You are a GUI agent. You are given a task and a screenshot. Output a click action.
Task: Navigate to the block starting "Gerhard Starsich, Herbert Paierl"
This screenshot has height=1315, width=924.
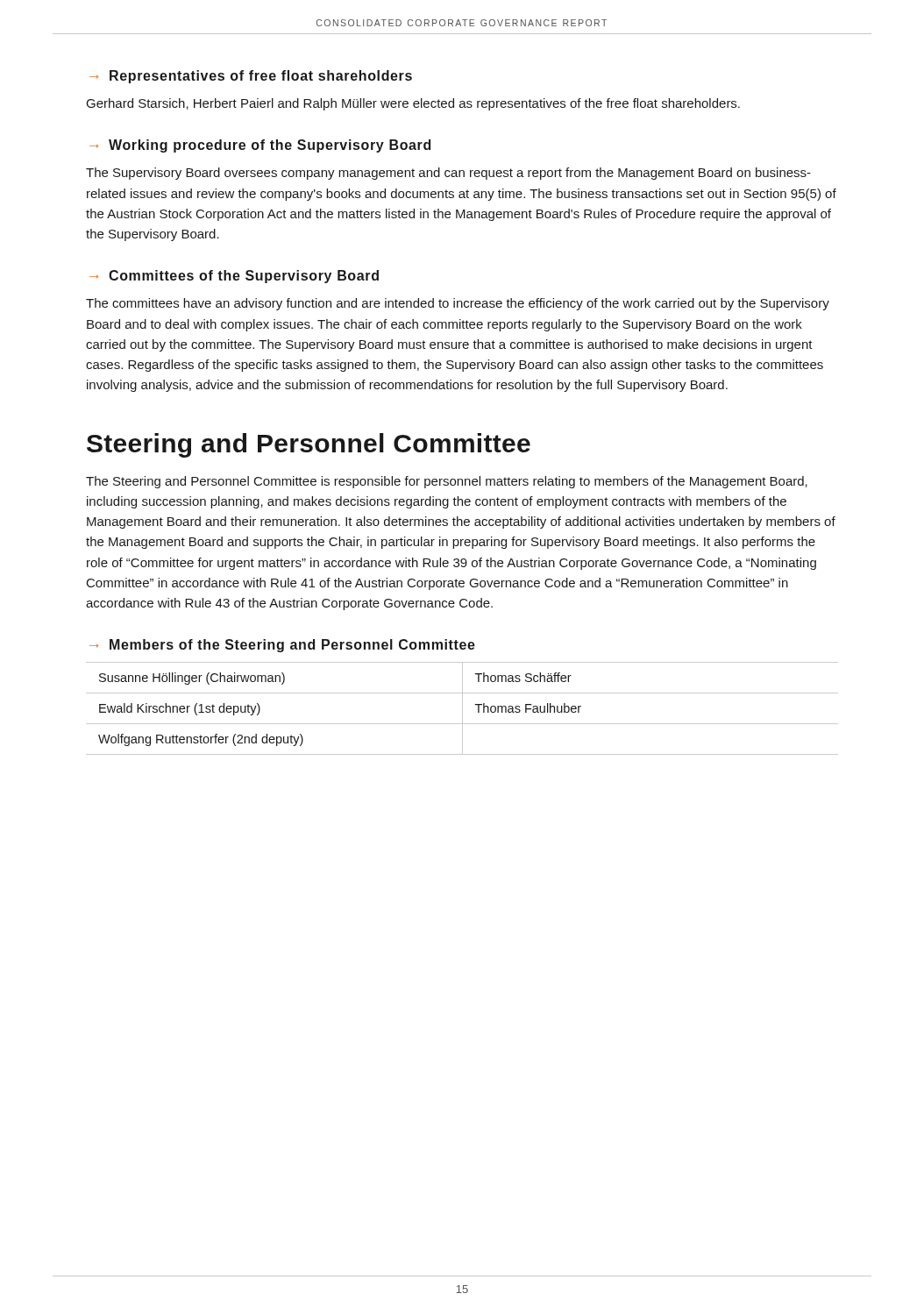(413, 103)
